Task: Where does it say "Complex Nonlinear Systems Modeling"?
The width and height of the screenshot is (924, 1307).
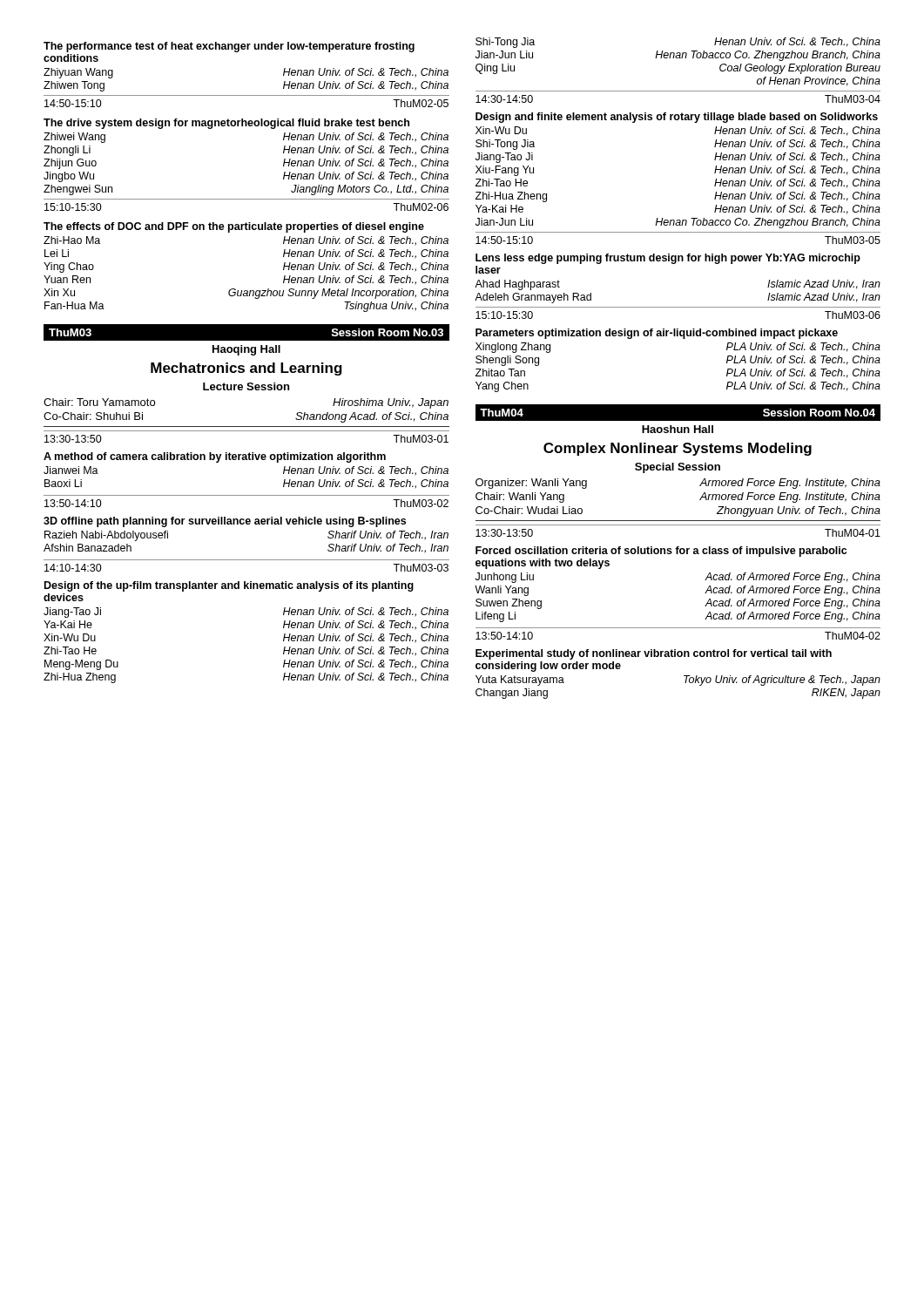Action: point(678,448)
